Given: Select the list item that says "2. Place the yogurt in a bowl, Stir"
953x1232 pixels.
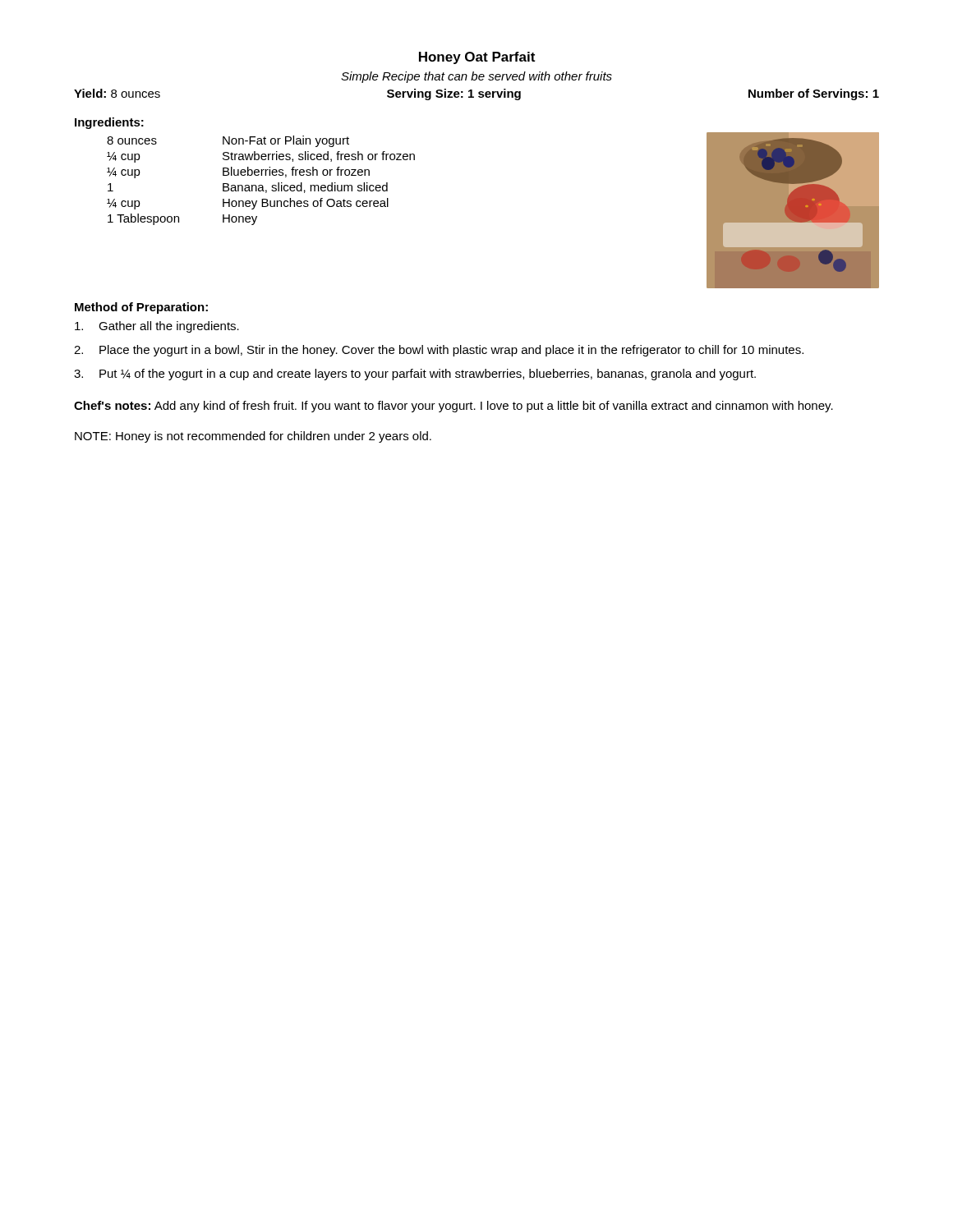Looking at the screenshot, I should pos(439,349).
